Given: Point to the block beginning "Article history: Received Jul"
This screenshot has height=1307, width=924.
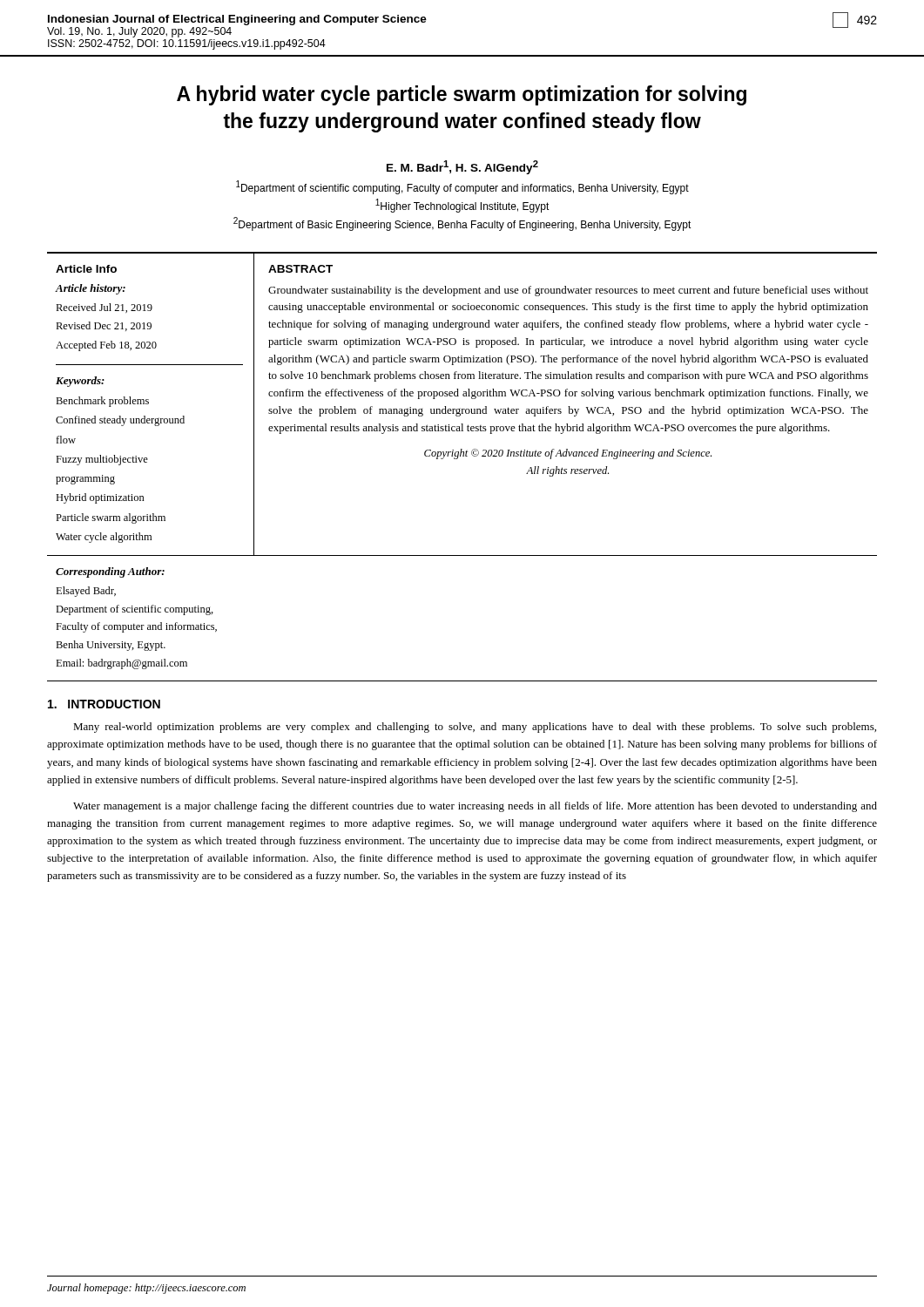Looking at the screenshot, I should 149,318.
